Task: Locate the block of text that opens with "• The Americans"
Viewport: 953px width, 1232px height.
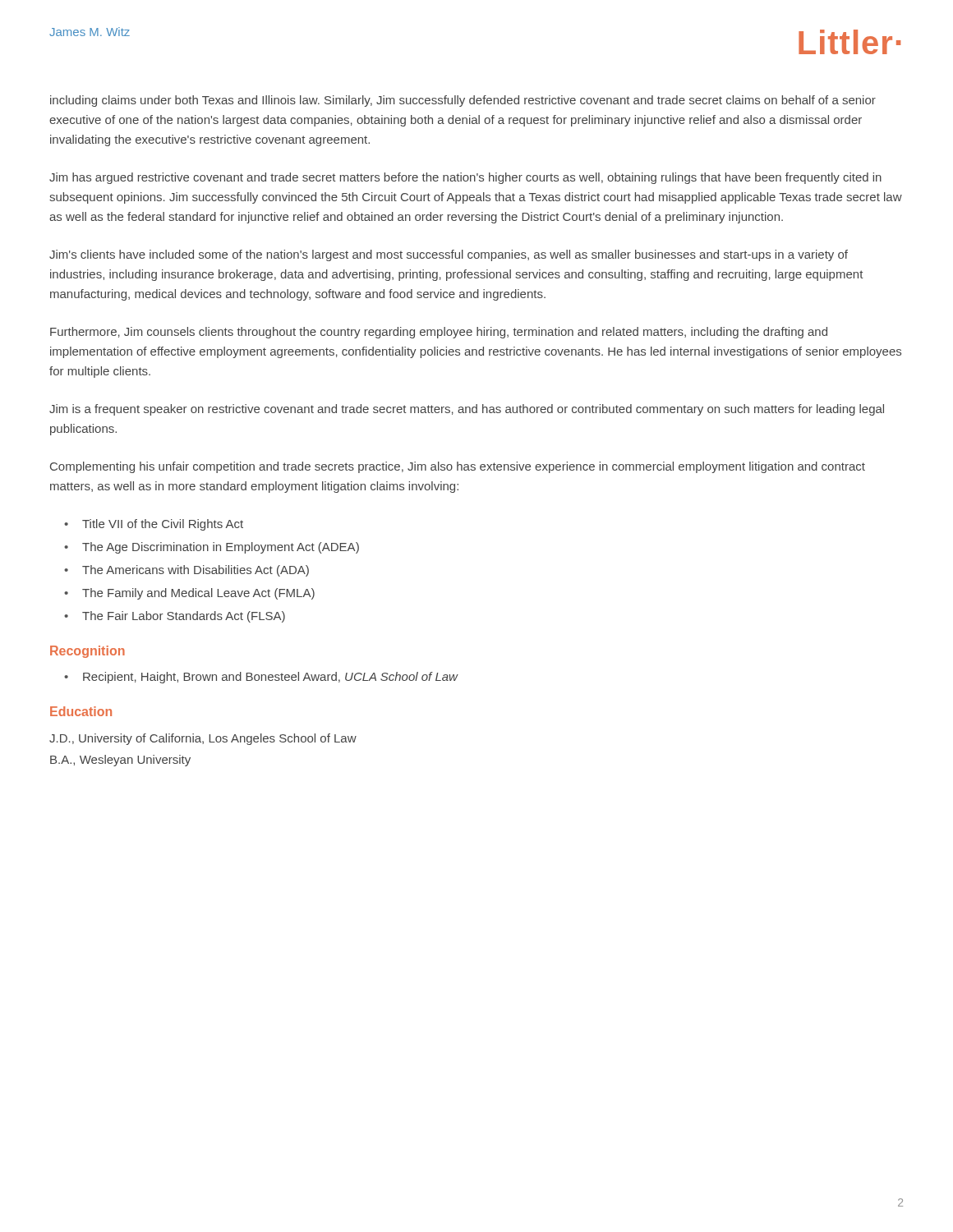Action: tap(186, 571)
